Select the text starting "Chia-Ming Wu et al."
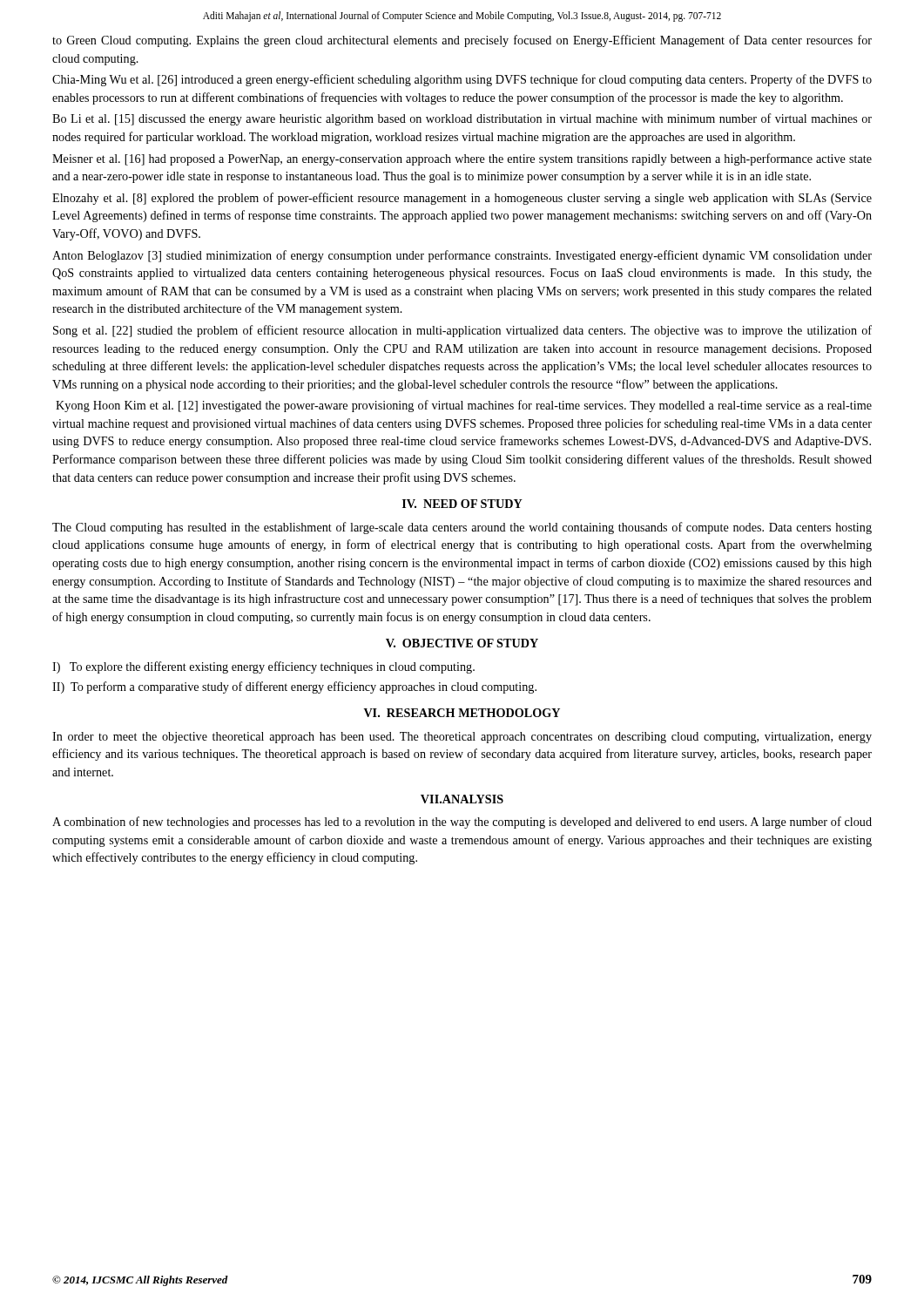The image size is (924, 1307). click(462, 89)
